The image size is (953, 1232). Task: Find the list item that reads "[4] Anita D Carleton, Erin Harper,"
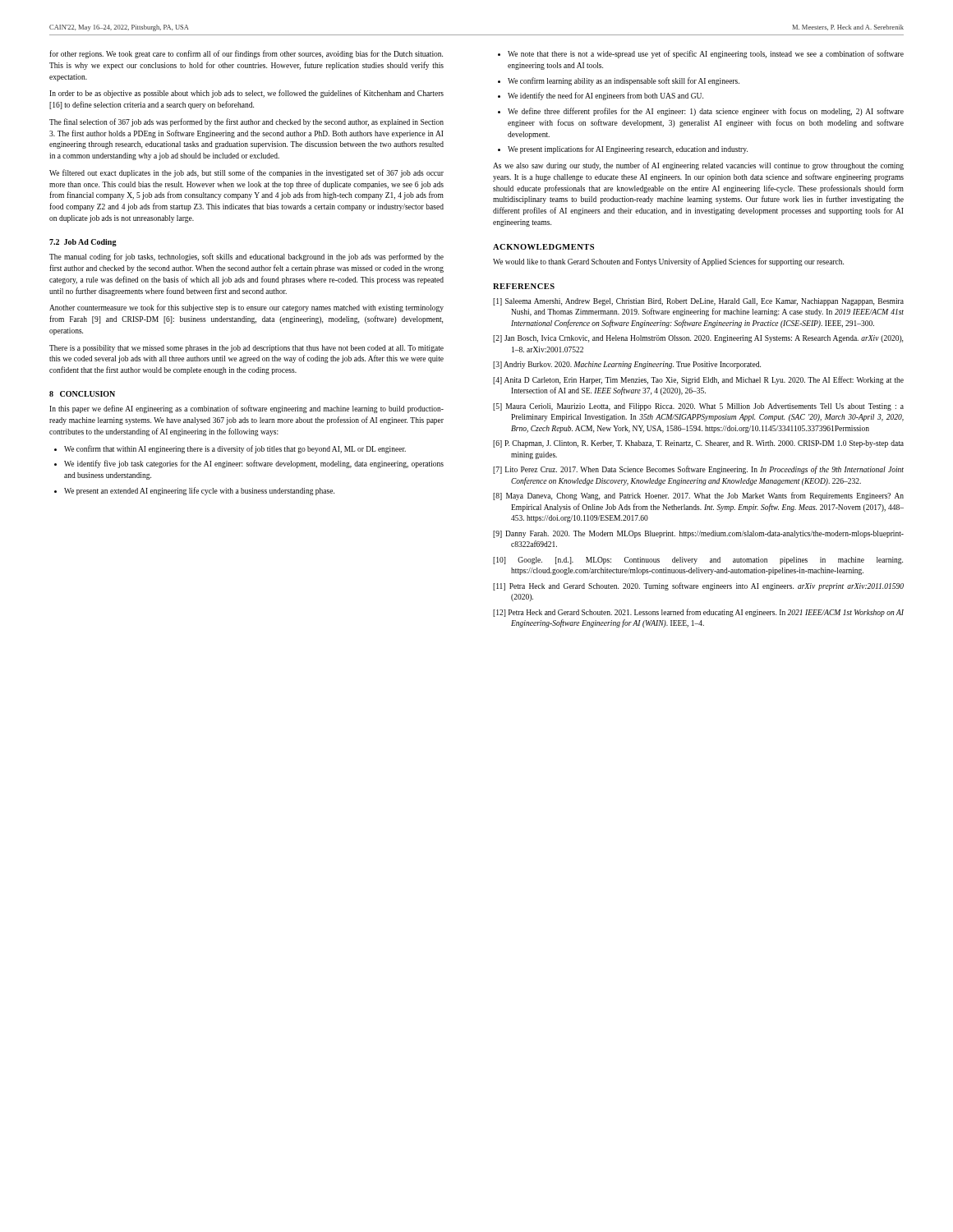[x=698, y=386]
